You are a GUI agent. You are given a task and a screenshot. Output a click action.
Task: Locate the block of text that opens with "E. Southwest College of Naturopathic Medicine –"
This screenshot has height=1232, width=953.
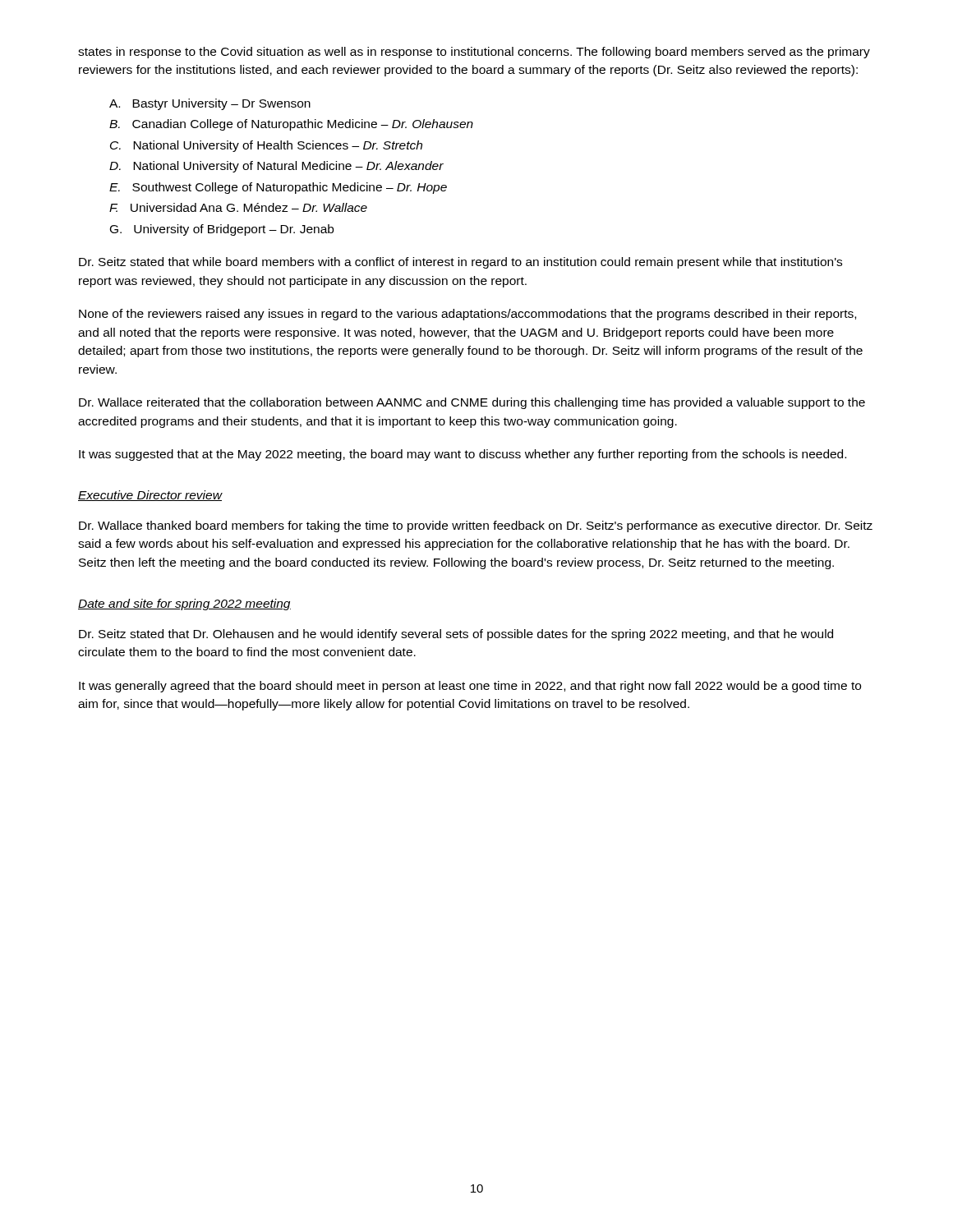(x=278, y=187)
